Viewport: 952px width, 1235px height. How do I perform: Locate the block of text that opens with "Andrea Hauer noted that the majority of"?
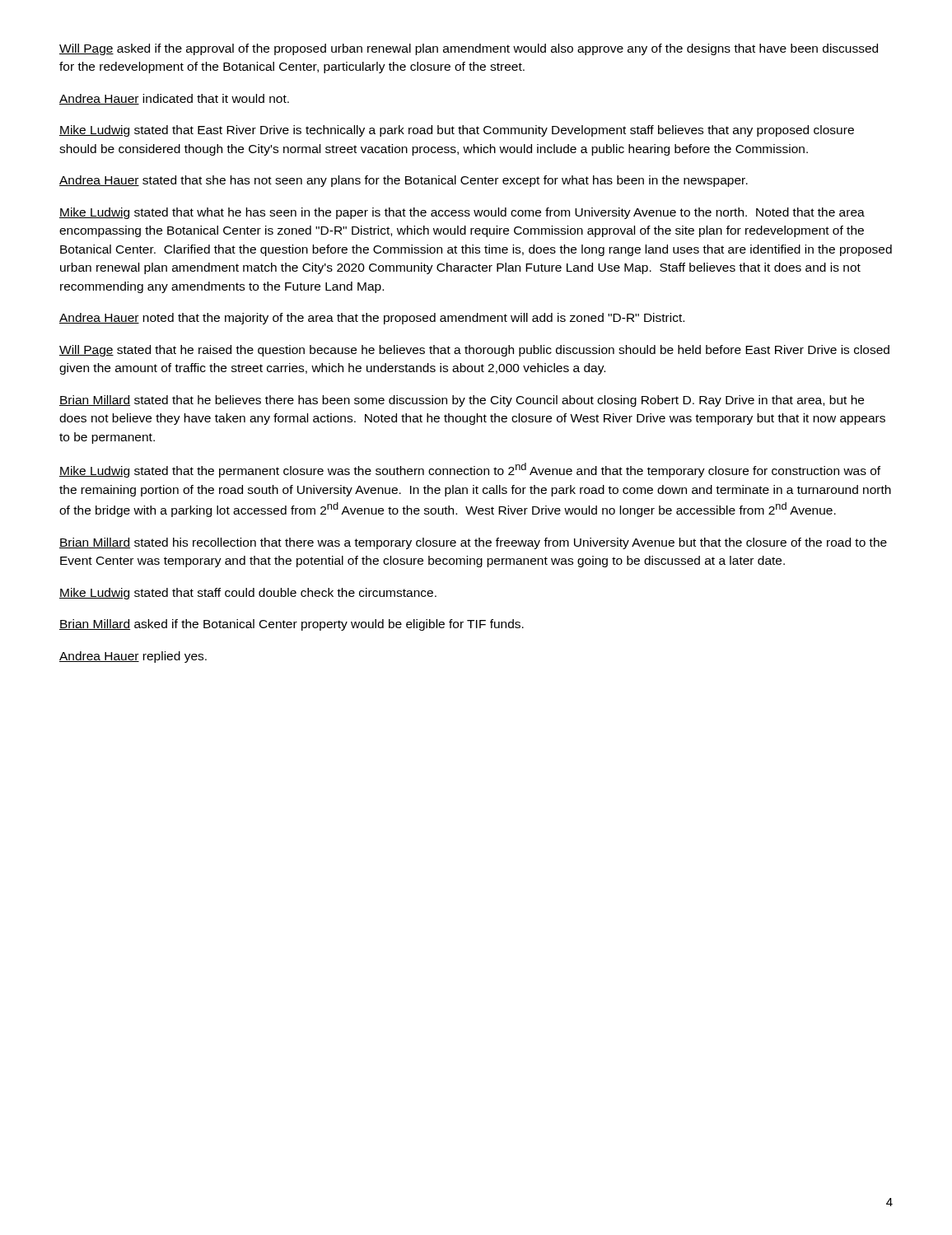pos(372,318)
